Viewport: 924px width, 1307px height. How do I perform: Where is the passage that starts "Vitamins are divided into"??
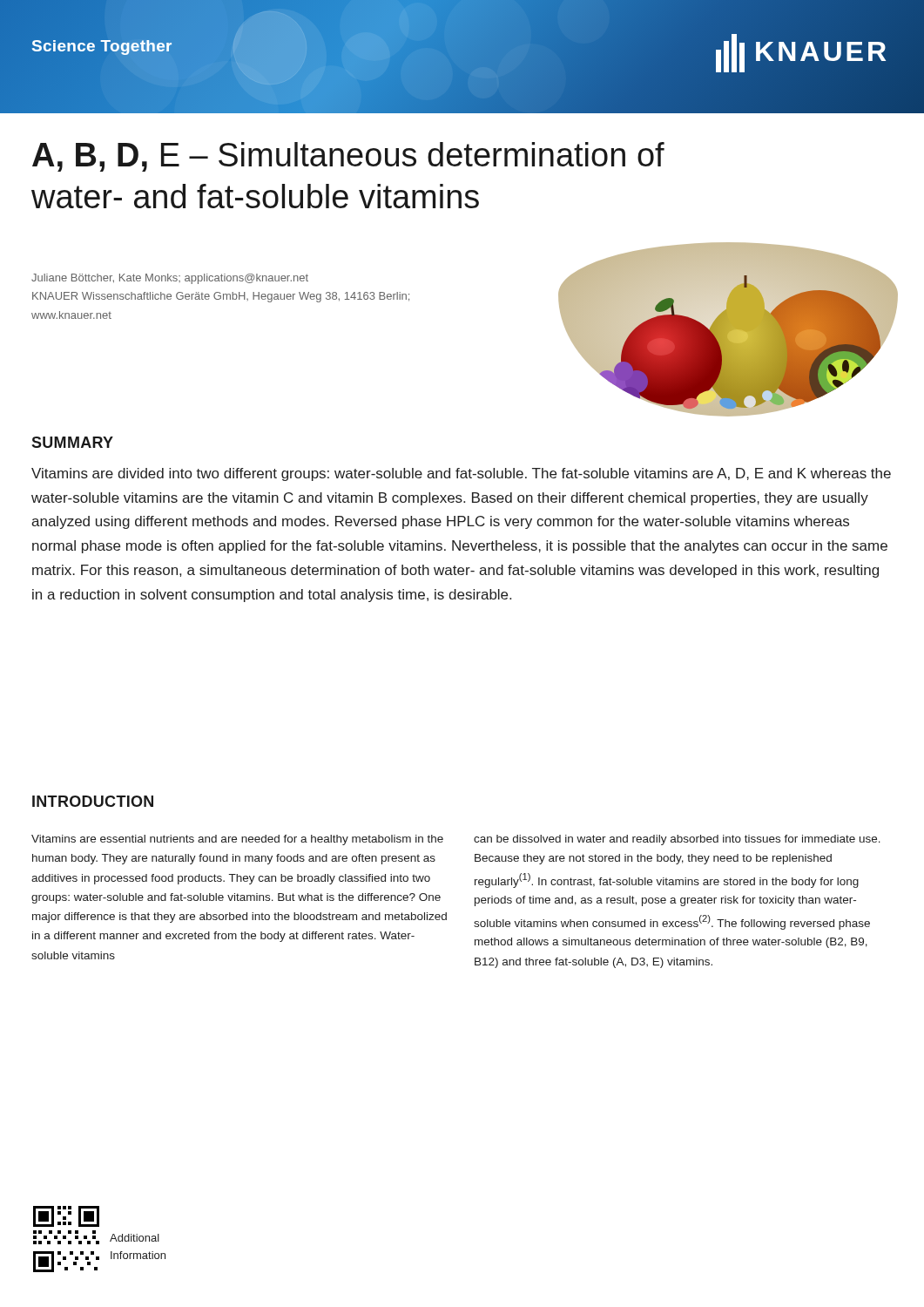[x=462, y=534]
